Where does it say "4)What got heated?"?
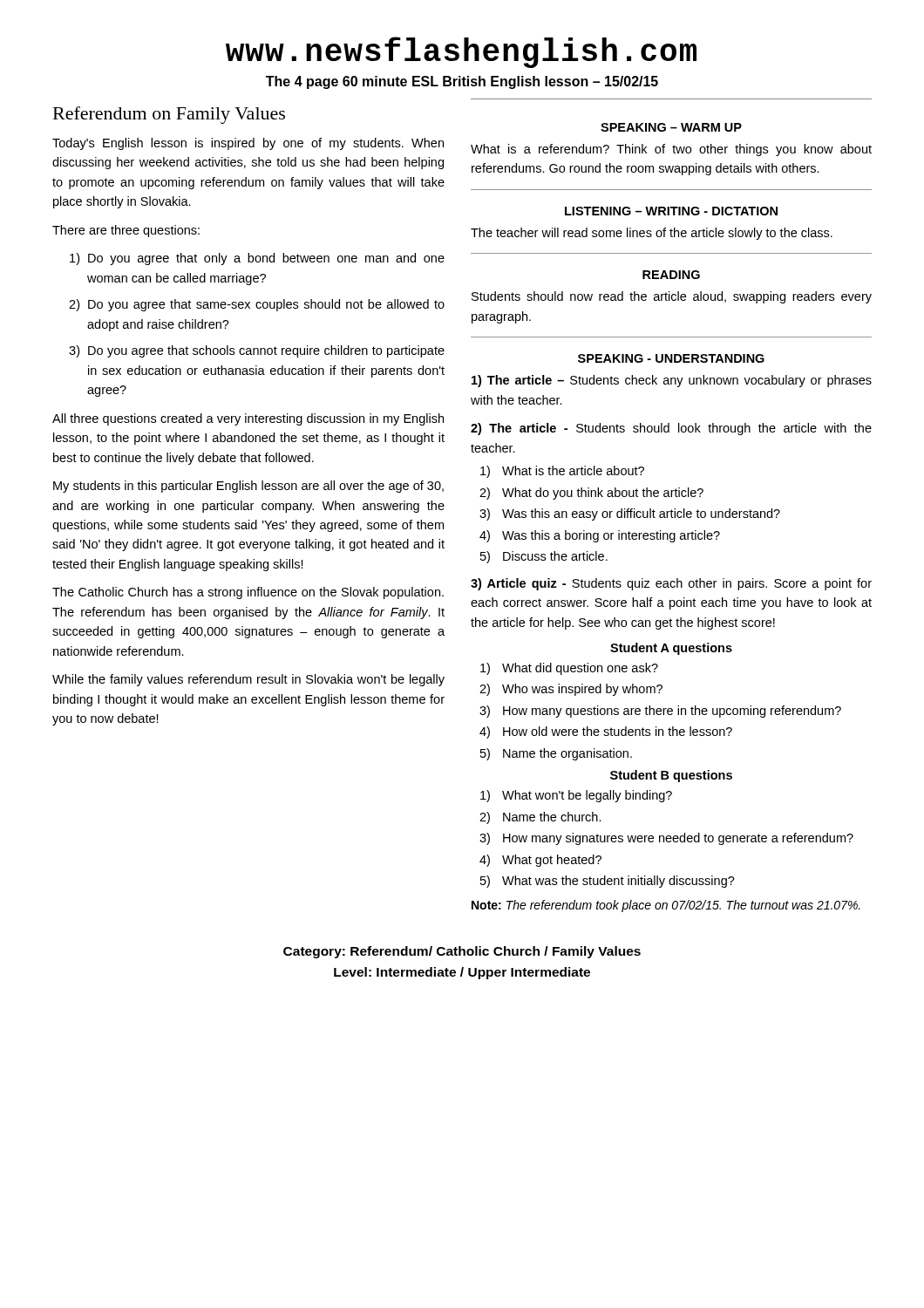 (541, 860)
